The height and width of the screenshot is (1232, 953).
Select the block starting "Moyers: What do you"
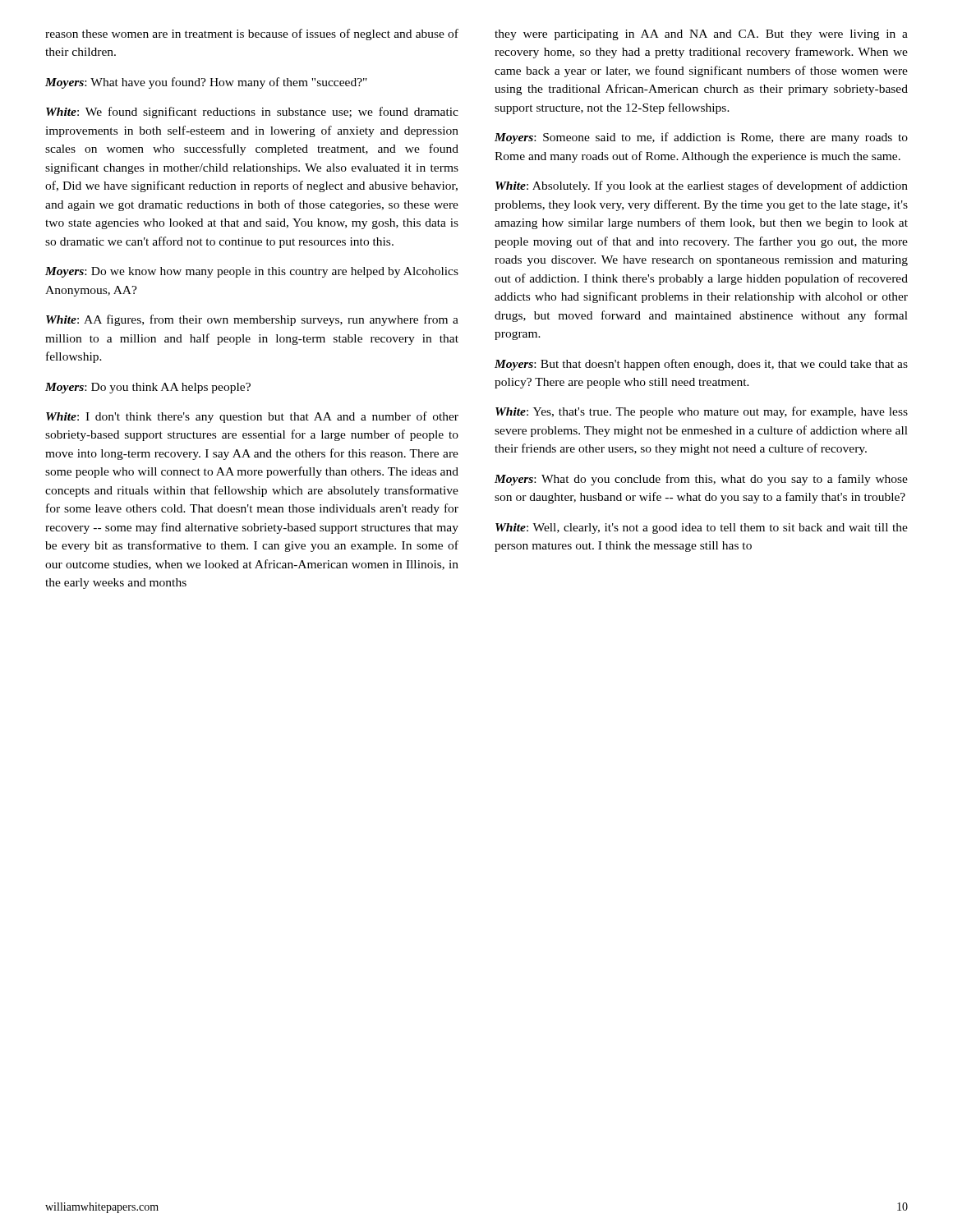tap(701, 488)
